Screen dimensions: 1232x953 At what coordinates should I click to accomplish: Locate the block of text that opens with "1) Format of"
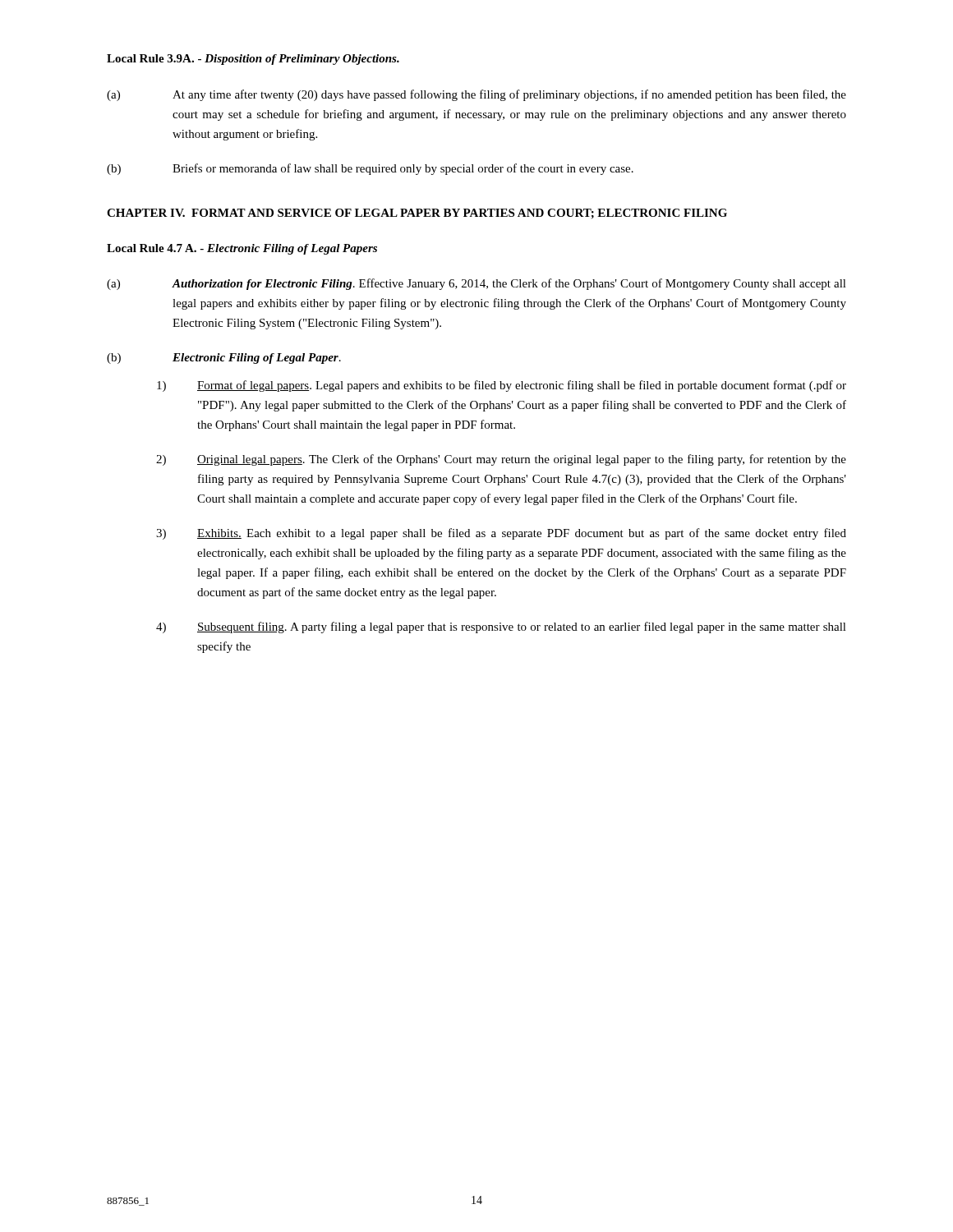pos(501,405)
